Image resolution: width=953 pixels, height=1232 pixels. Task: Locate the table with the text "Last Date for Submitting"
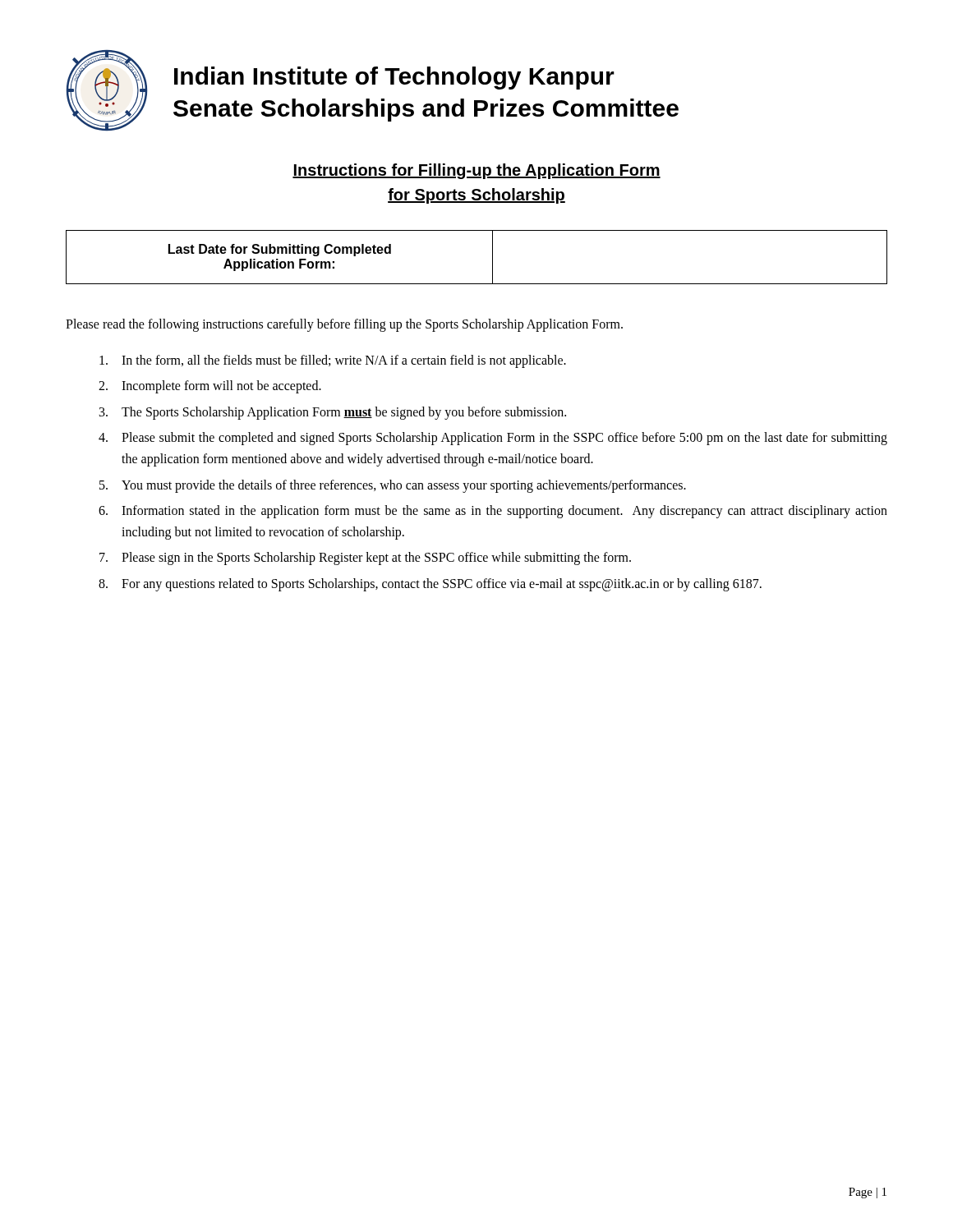[x=476, y=257]
